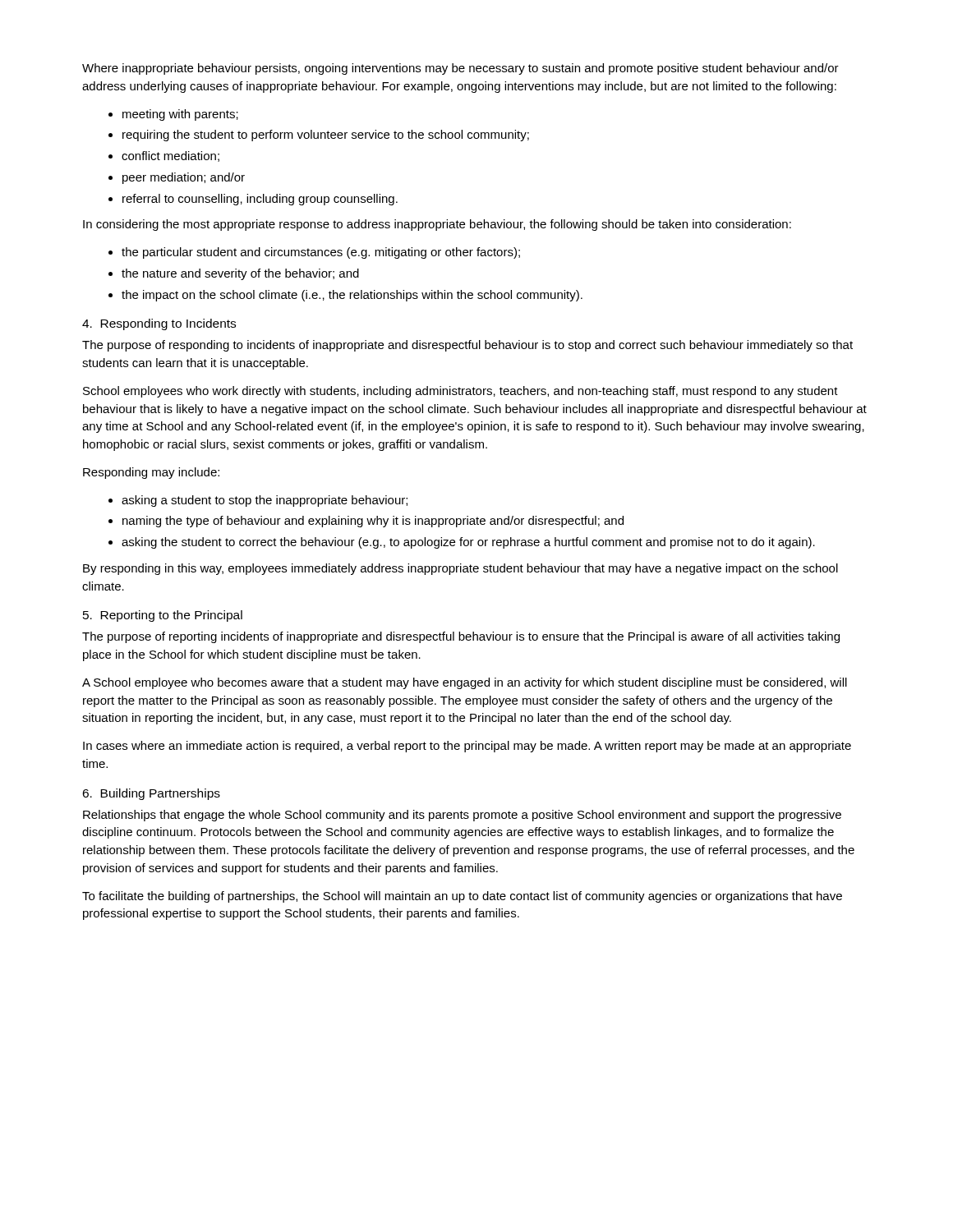Click on the element starting "requiring the student to perform volunteer"
953x1232 pixels.
coord(326,134)
